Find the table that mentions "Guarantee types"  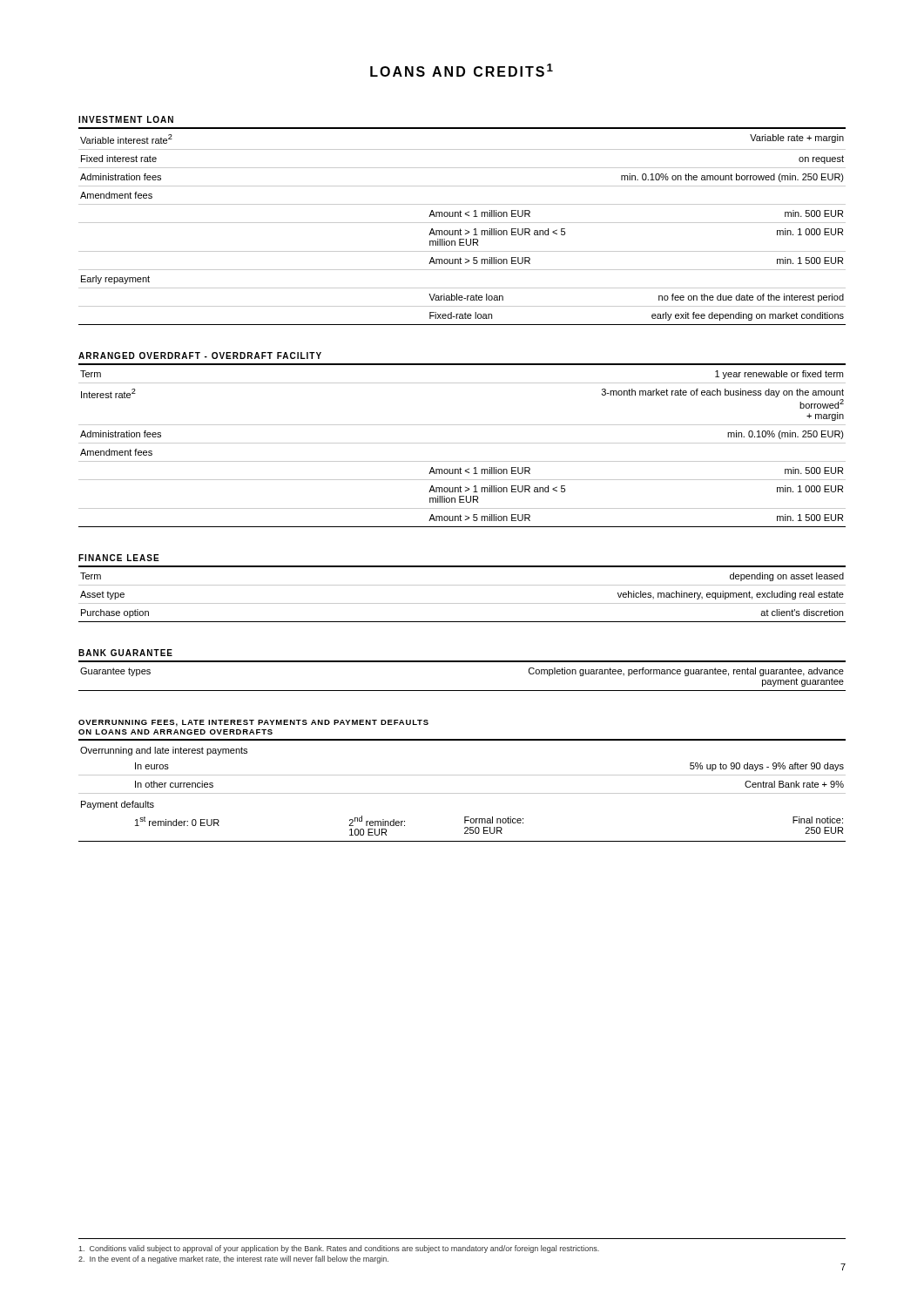click(462, 676)
